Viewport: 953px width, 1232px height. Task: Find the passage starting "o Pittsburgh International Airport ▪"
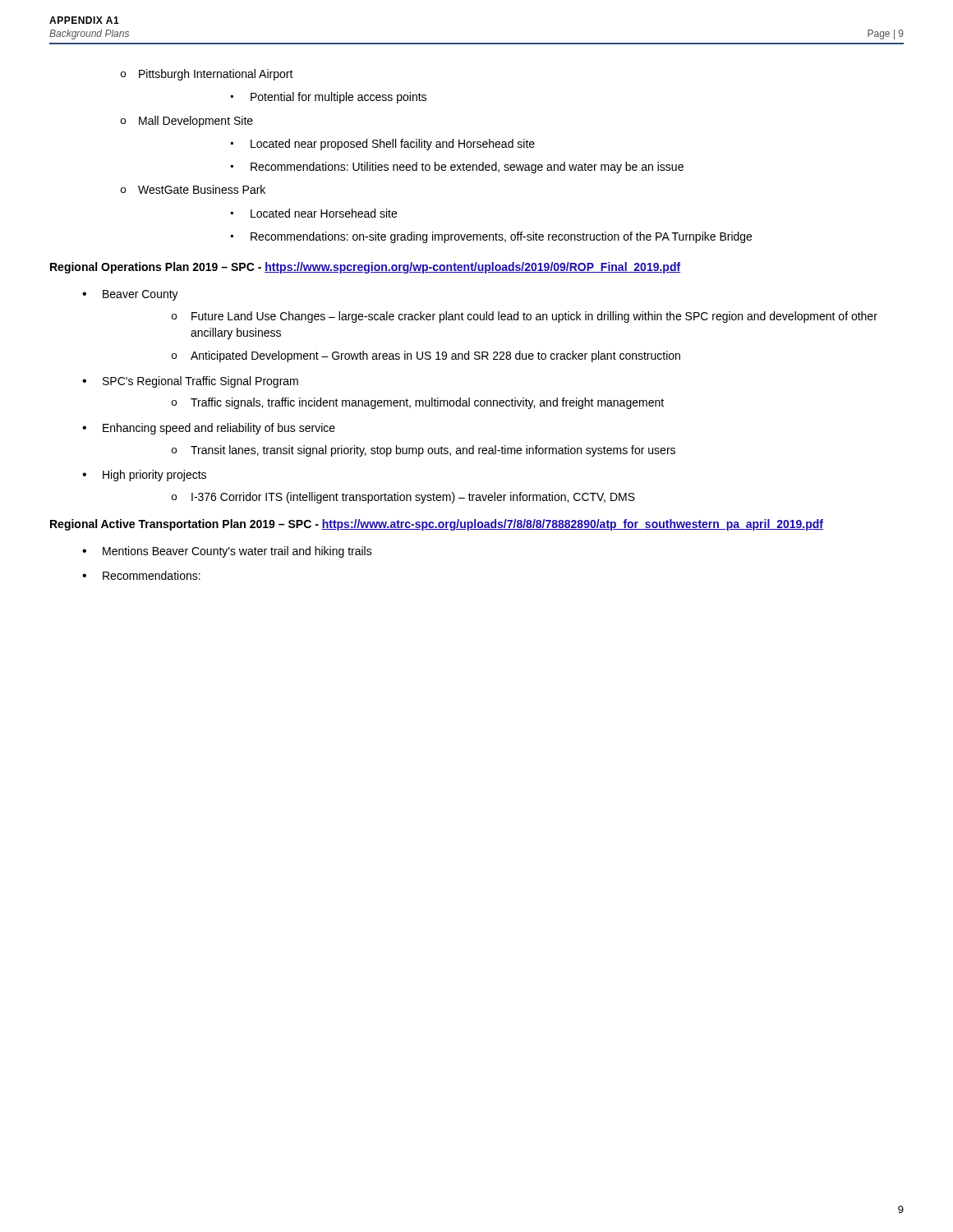(207, 75)
